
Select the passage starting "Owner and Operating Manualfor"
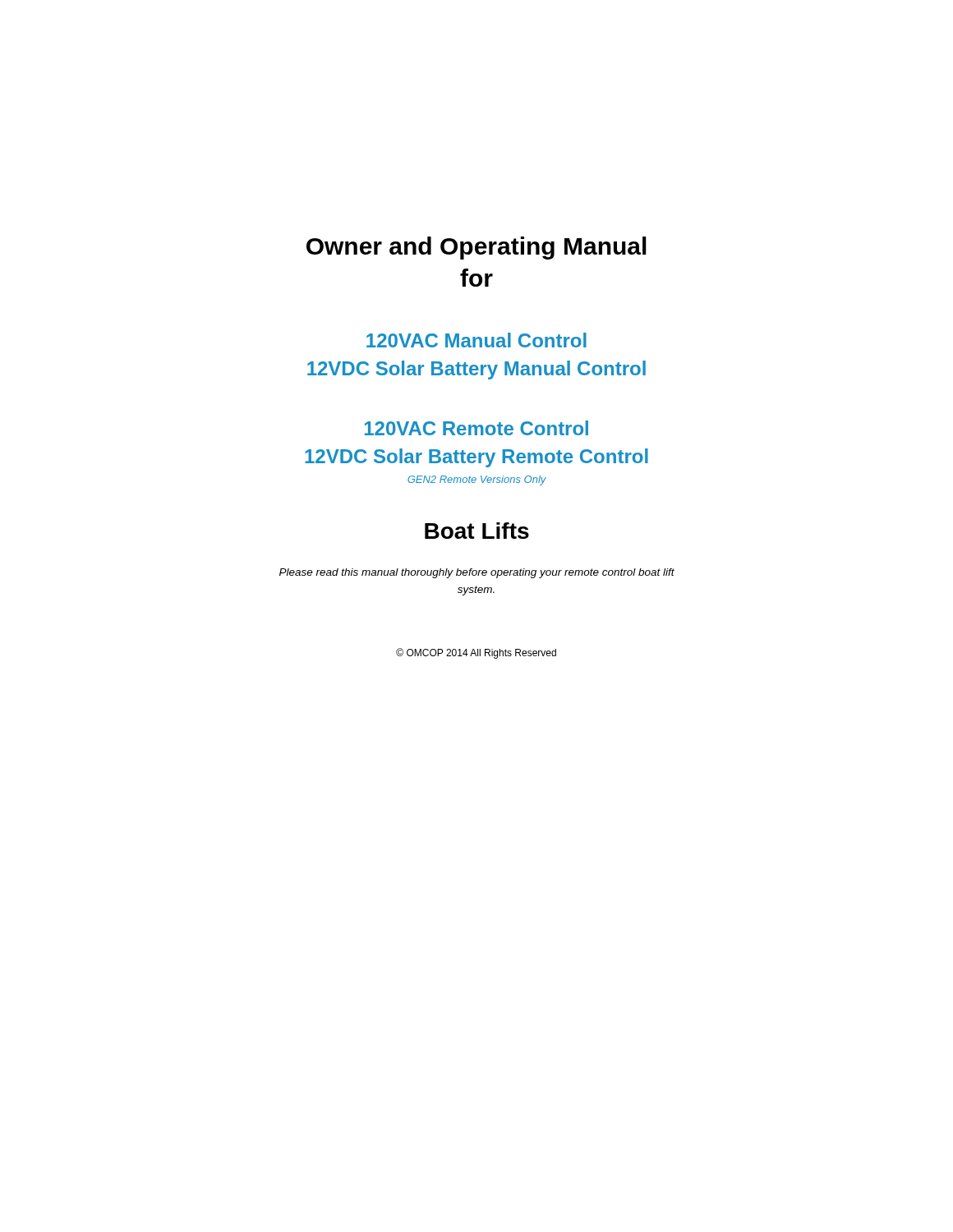click(x=476, y=262)
